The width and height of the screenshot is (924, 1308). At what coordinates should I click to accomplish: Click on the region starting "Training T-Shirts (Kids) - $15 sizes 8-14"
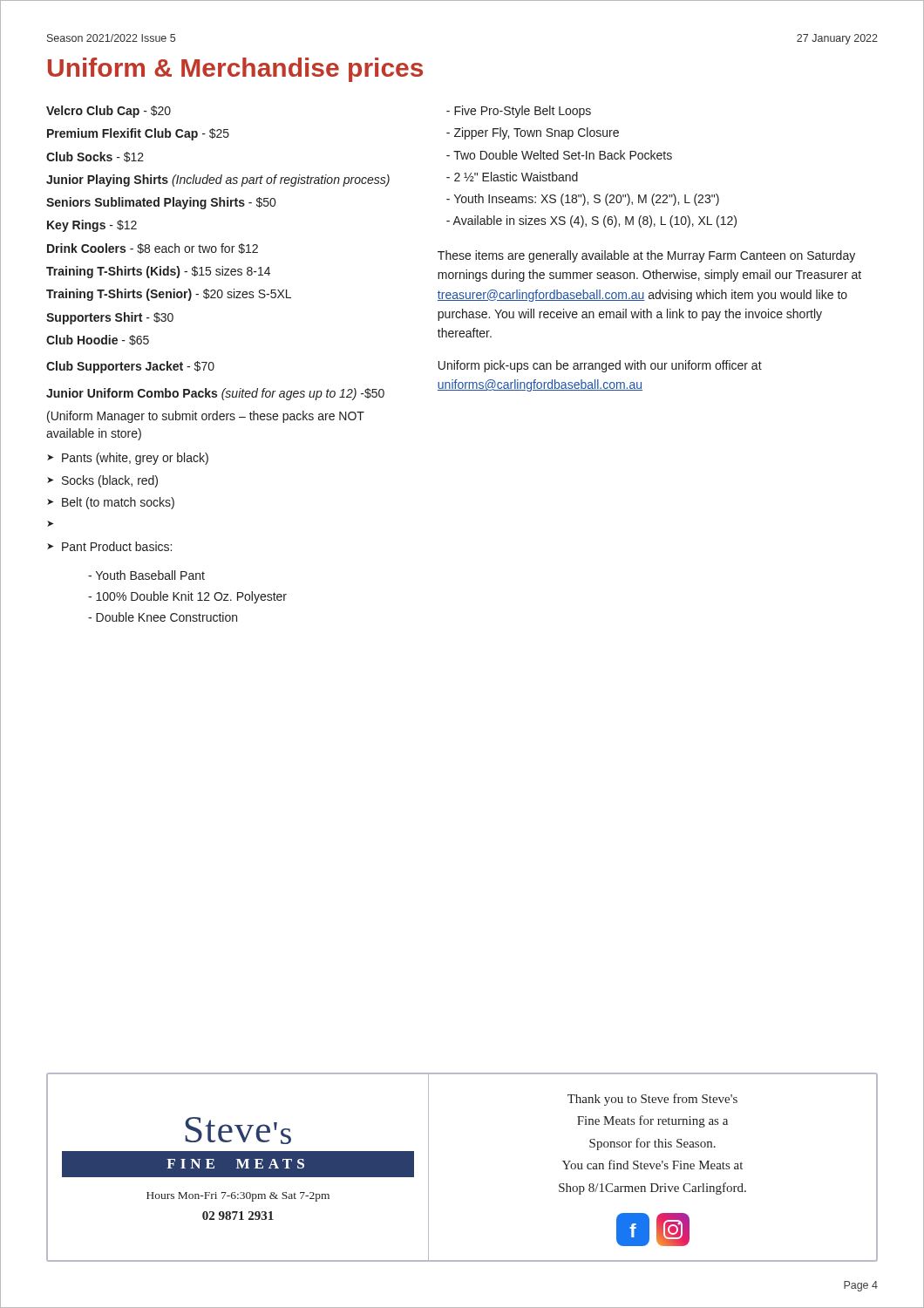pyautogui.click(x=158, y=271)
